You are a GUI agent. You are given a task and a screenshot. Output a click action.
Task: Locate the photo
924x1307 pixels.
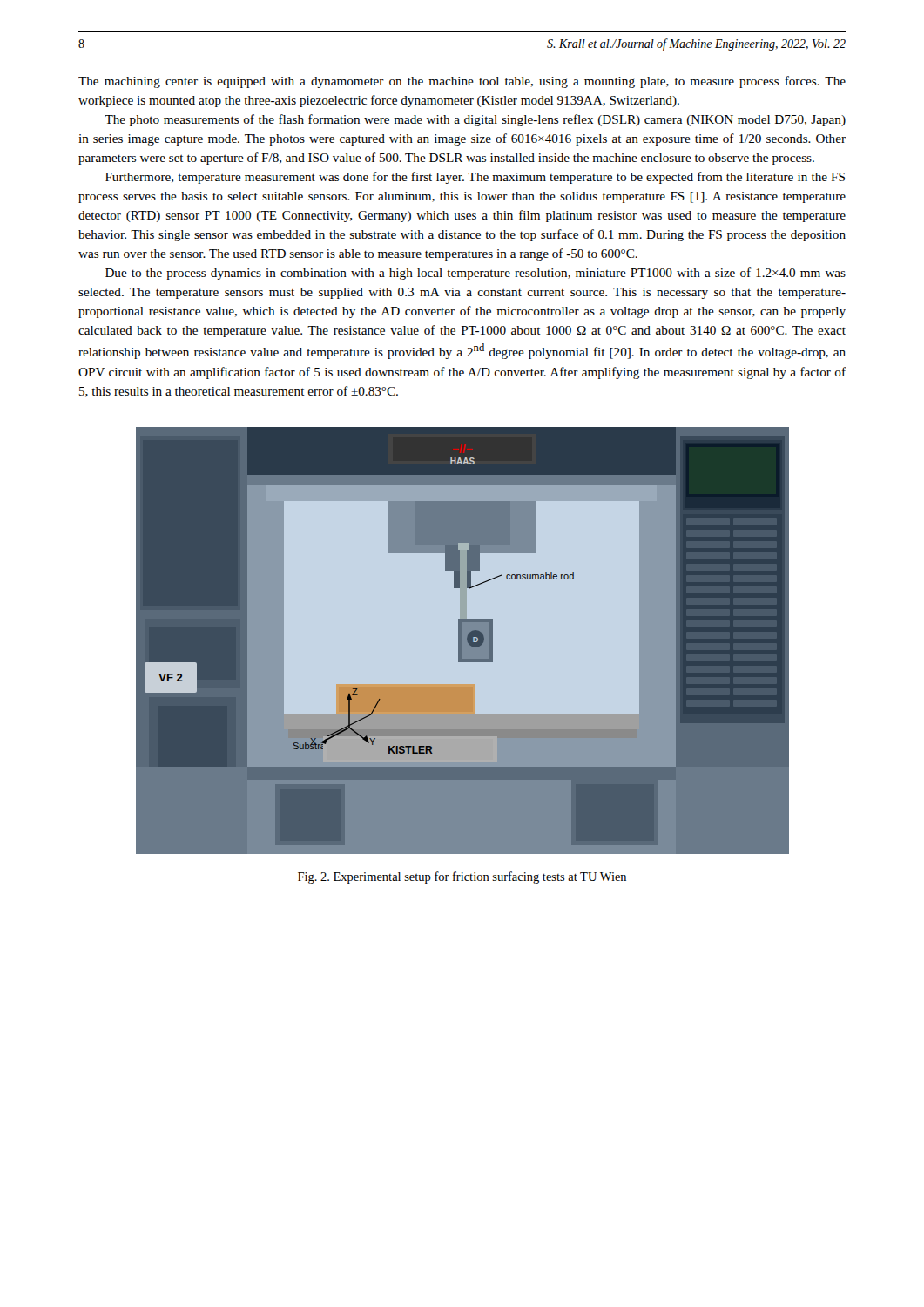pyautogui.click(x=462, y=643)
